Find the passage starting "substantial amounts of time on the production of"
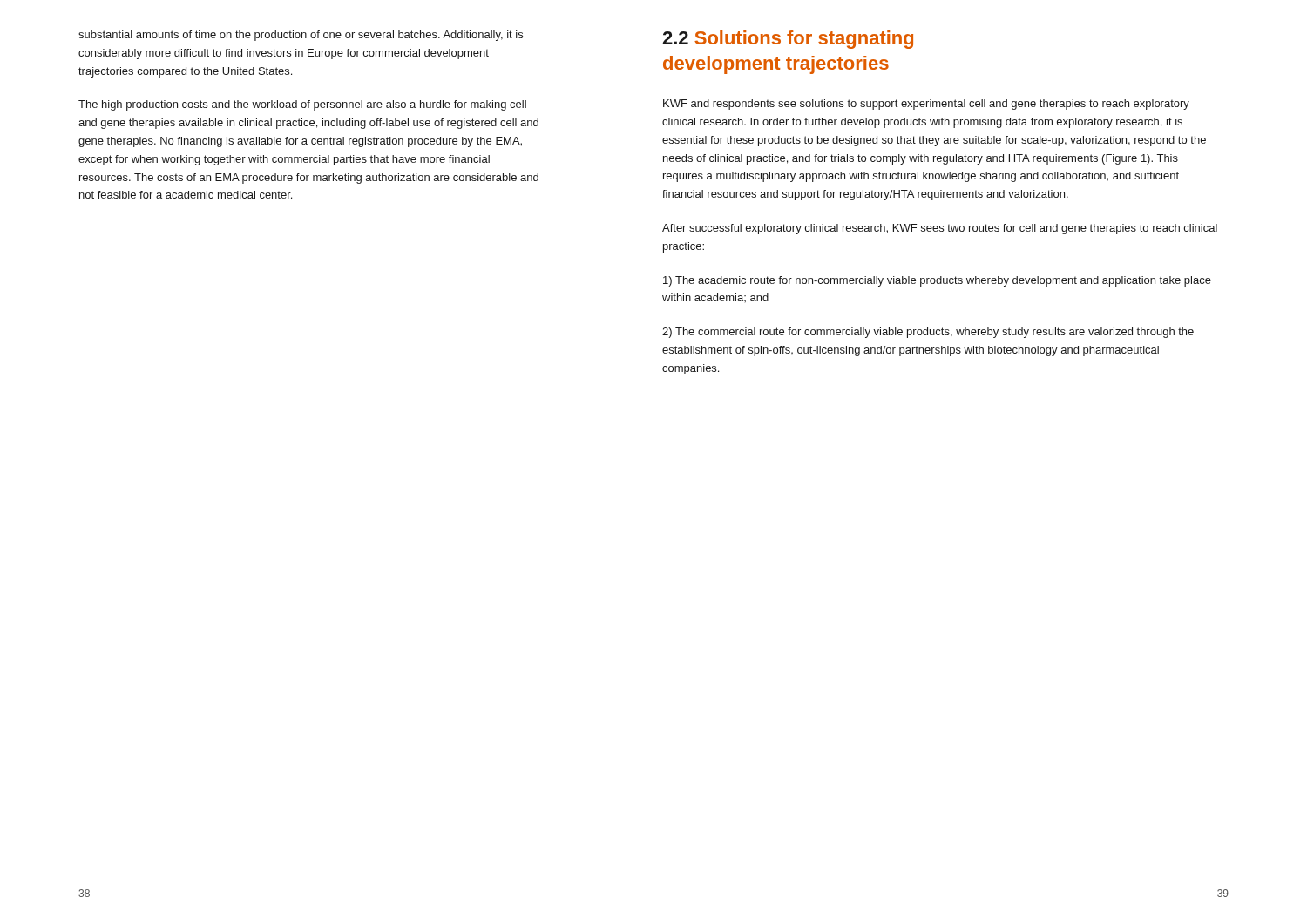The image size is (1307, 924). coord(301,53)
